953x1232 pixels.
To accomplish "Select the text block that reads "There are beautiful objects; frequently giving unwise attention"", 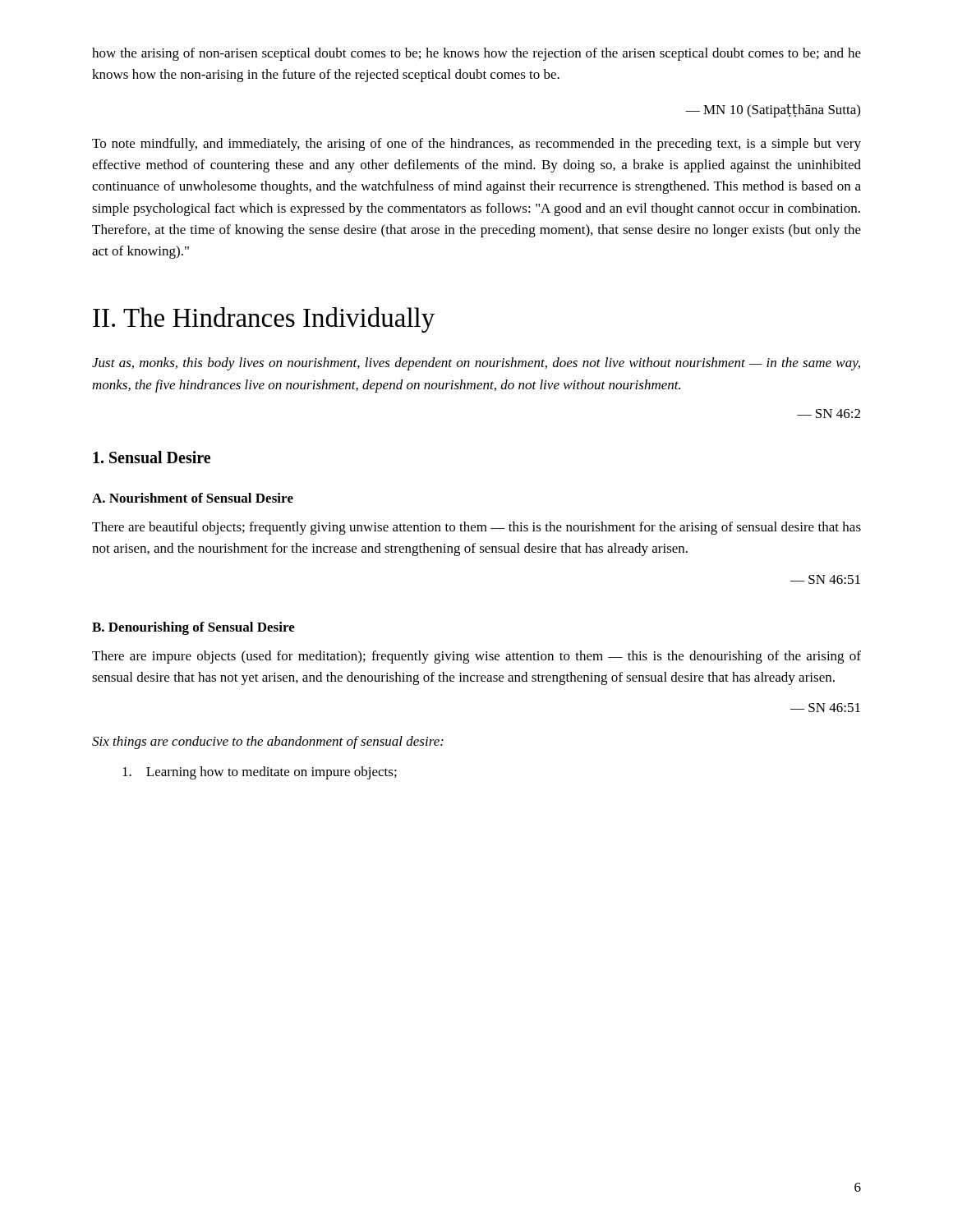I will pyautogui.click(x=476, y=538).
